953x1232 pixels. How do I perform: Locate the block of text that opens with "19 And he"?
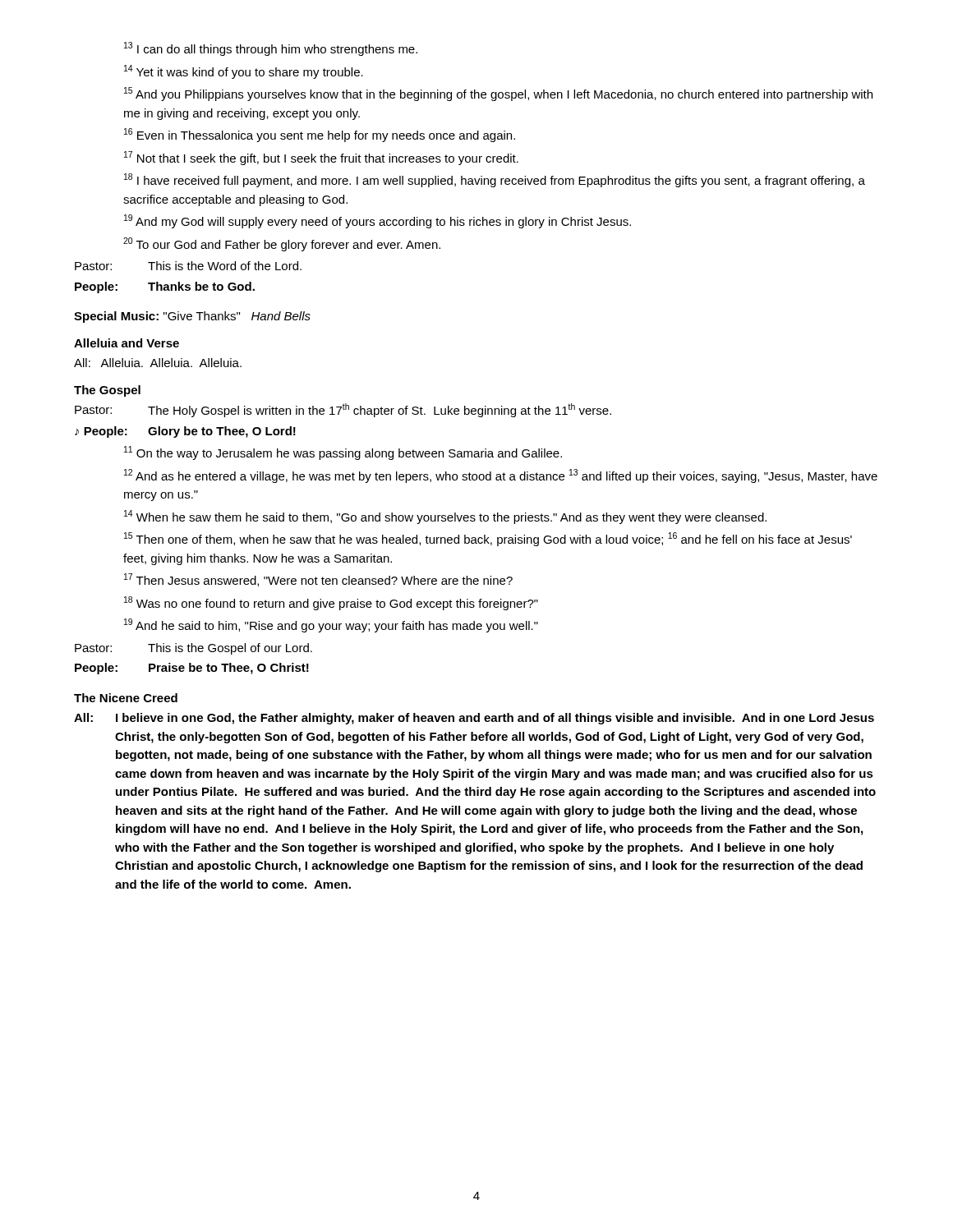(331, 625)
